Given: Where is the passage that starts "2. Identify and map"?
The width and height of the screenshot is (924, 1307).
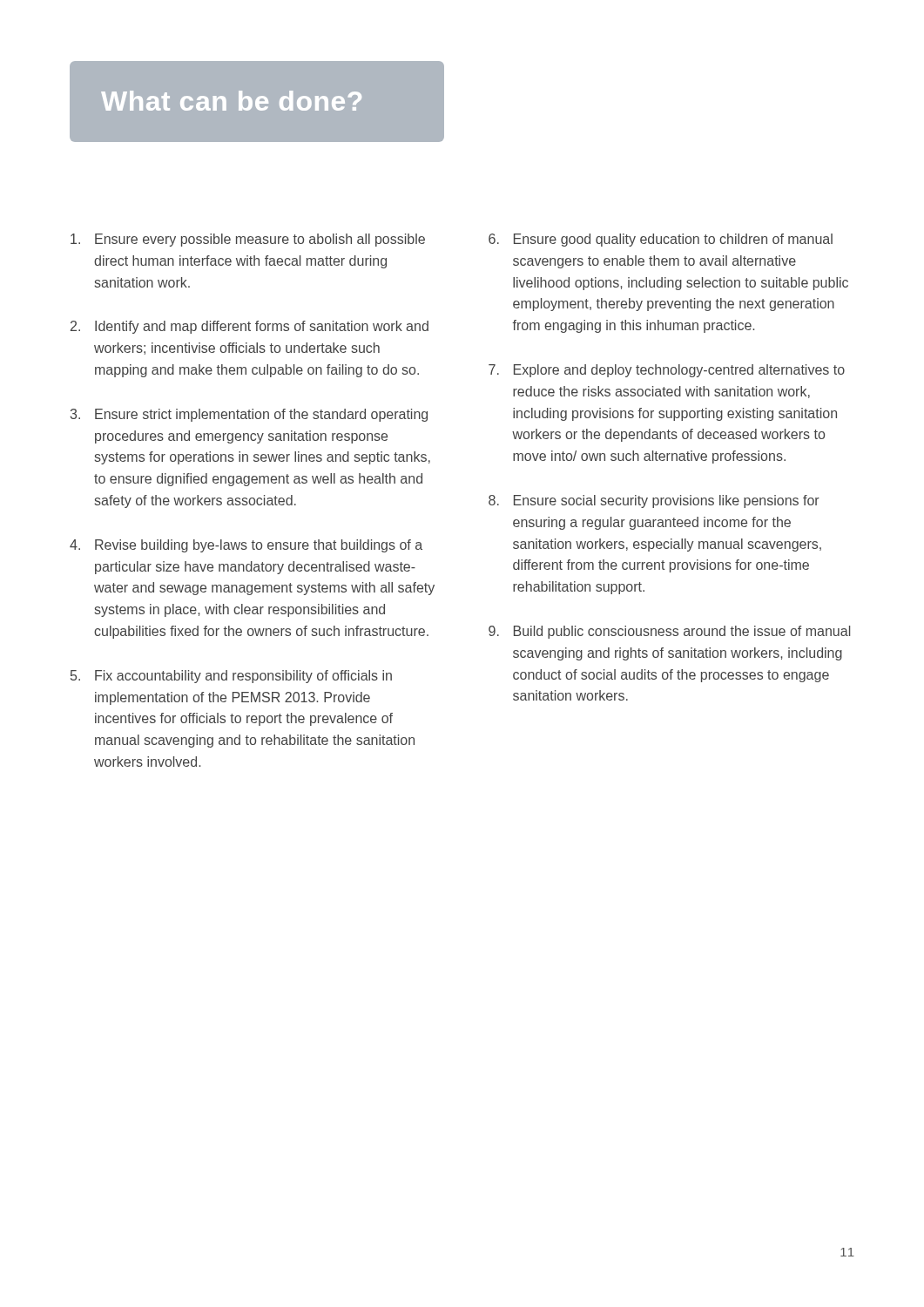Looking at the screenshot, I should coord(253,349).
